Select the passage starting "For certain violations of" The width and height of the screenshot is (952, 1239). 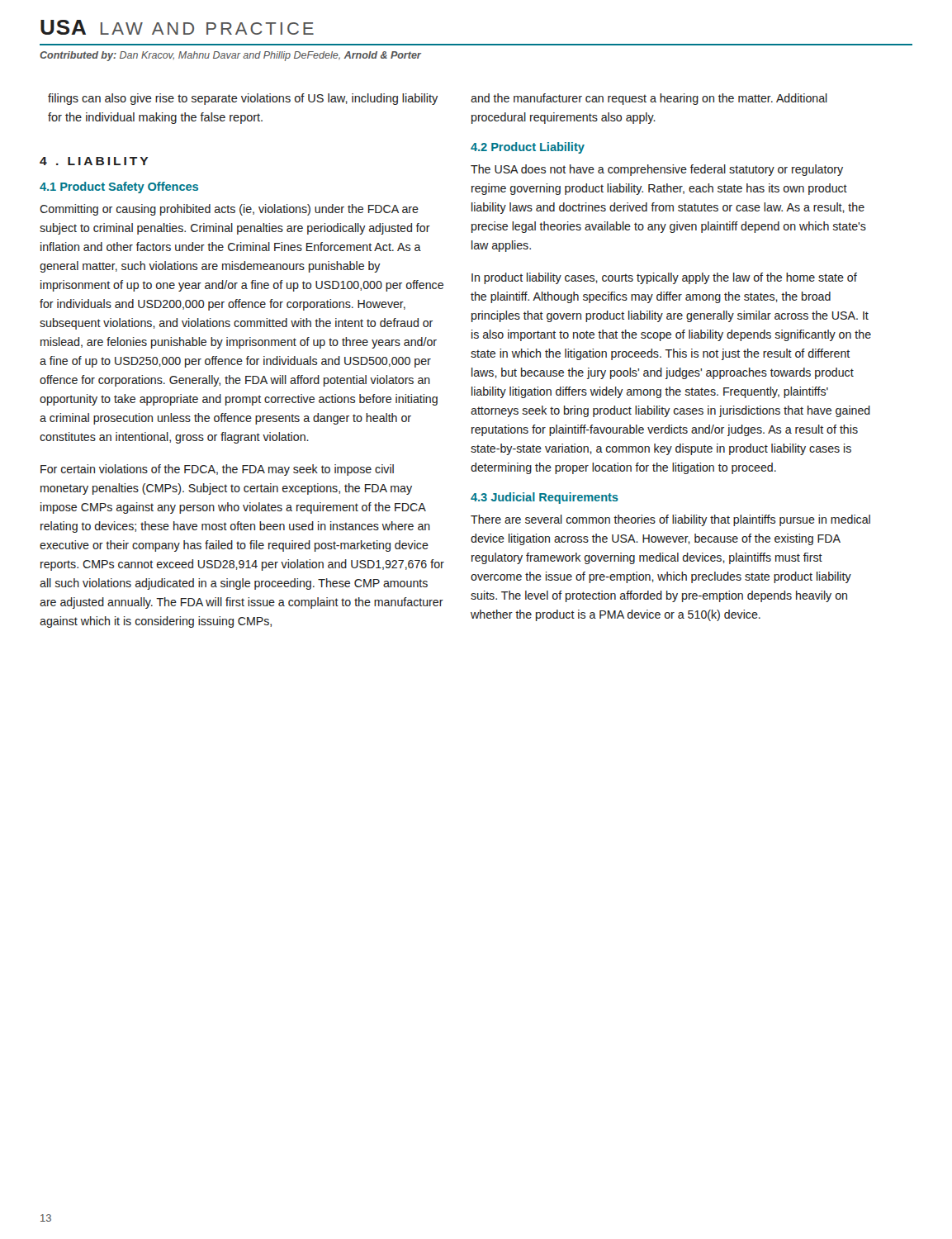242,545
